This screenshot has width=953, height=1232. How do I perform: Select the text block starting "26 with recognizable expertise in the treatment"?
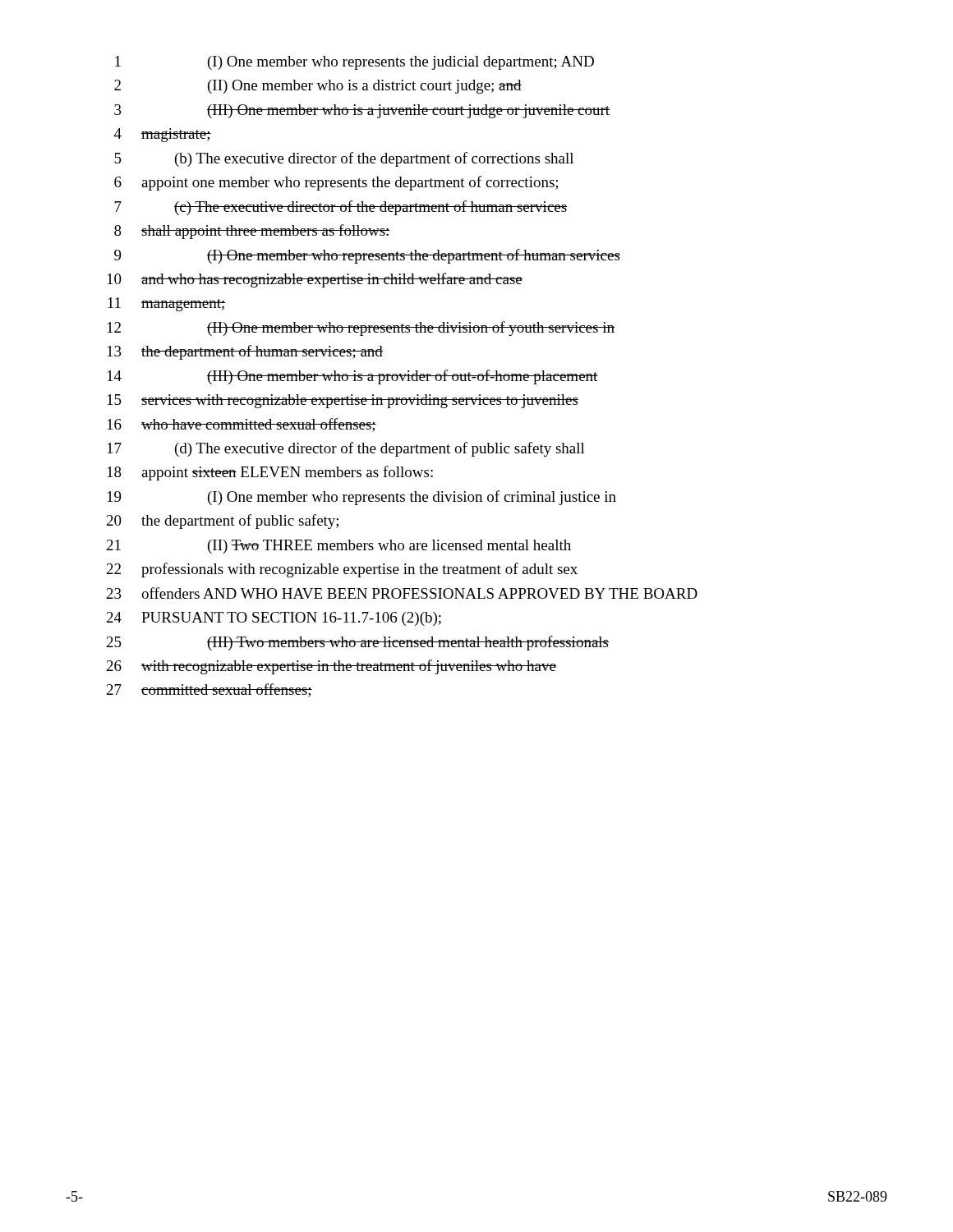485,666
